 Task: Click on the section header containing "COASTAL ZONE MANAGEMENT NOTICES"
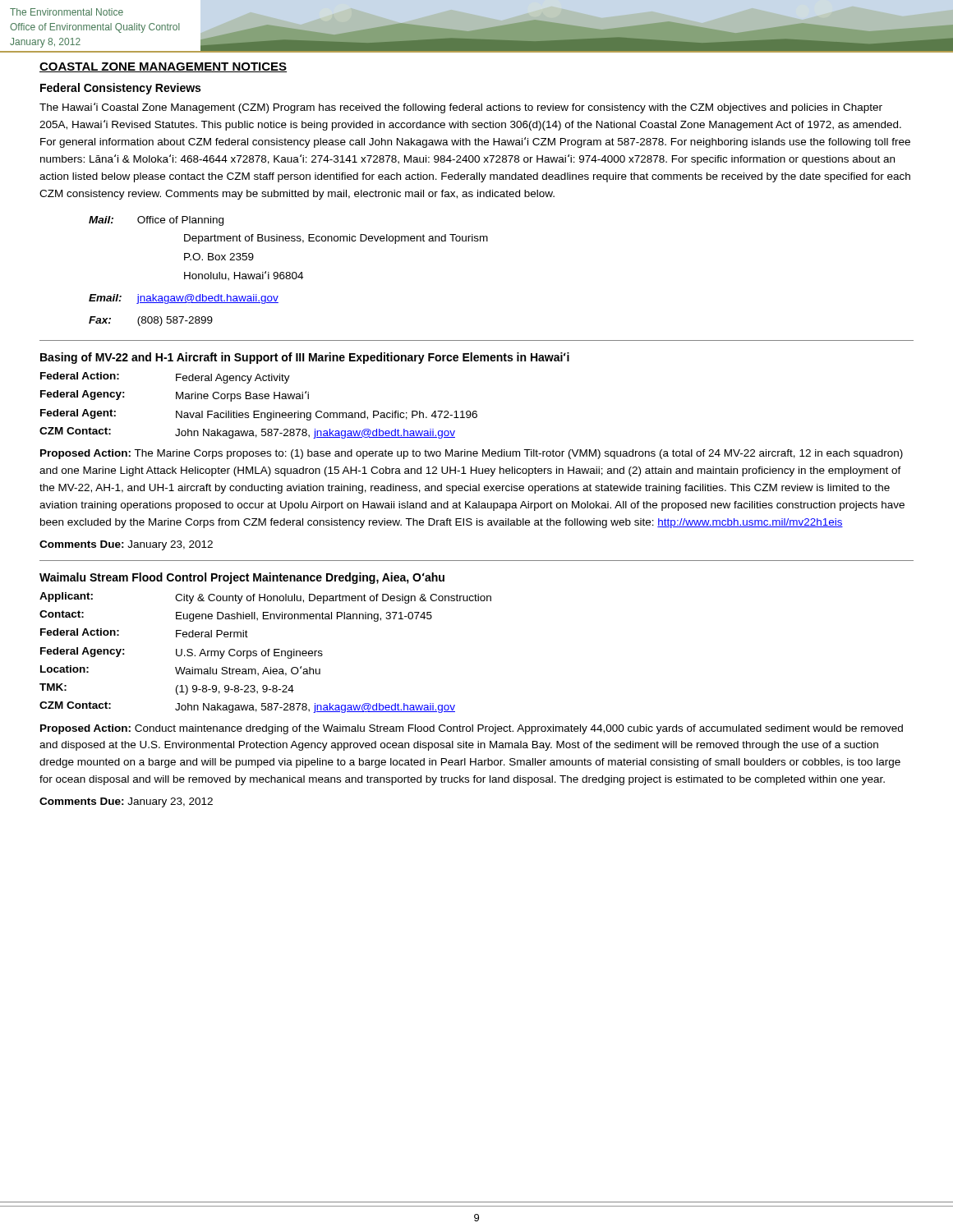pos(163,66)
